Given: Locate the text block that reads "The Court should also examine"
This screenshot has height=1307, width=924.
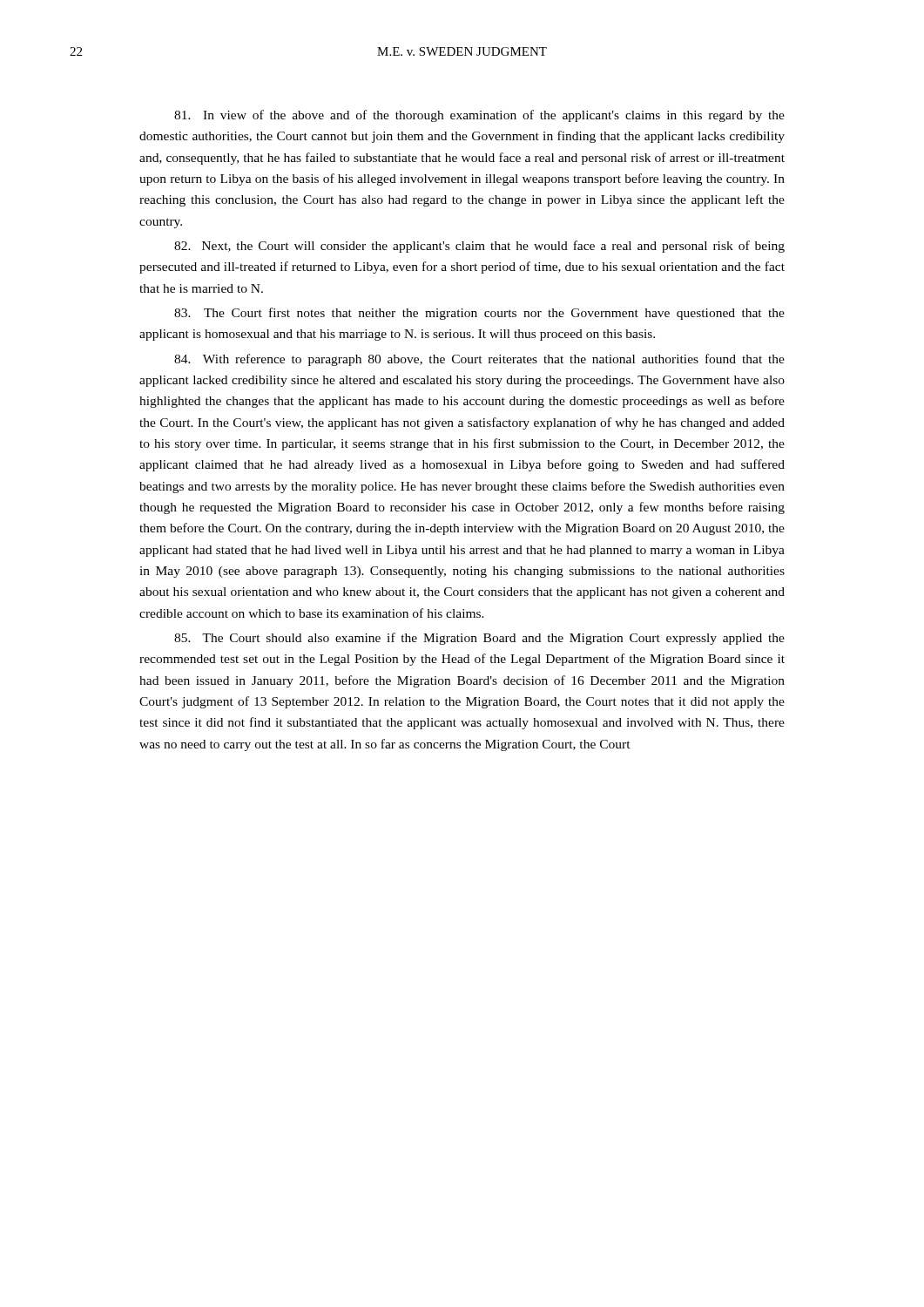Looking at the screenshot, I should coord(462,690).
